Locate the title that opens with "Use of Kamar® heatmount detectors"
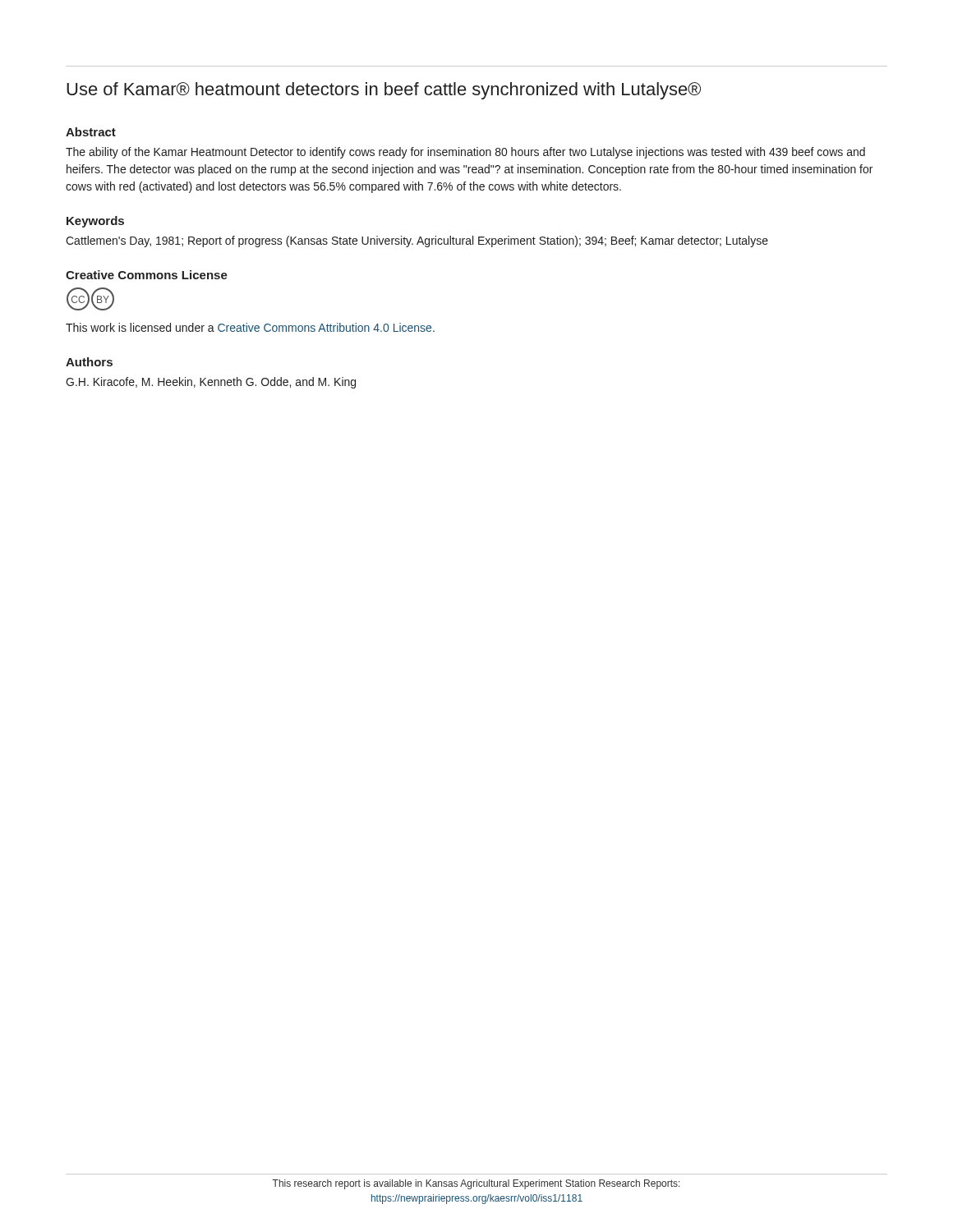The width and height of the screenshot is (953, 1232). [476, 90]
